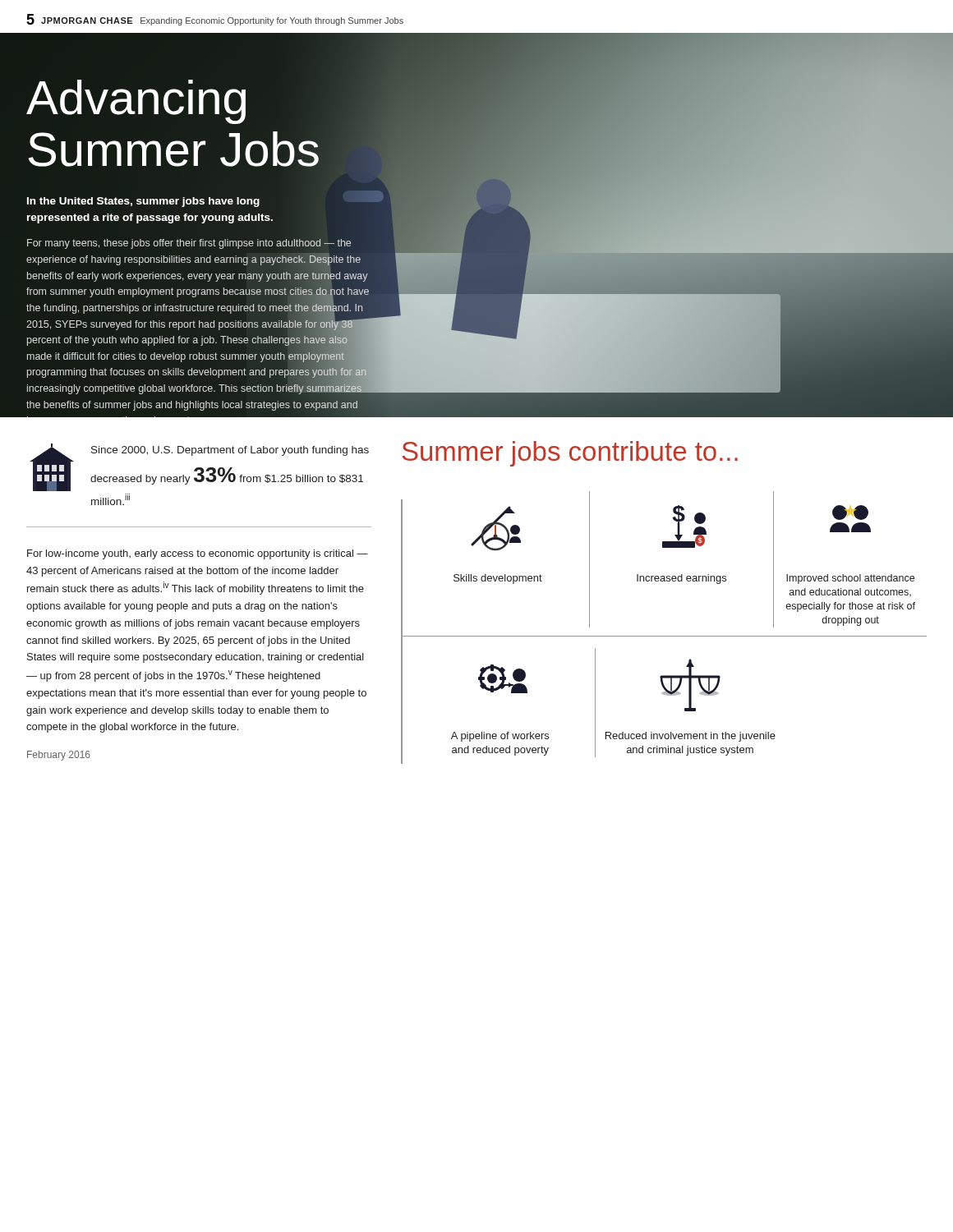Find the title on this page that starts "AdvancingSummer Jobs In the"
Image resolution: width=953 pixels, height=1232 pixels.
pos(199,251)
